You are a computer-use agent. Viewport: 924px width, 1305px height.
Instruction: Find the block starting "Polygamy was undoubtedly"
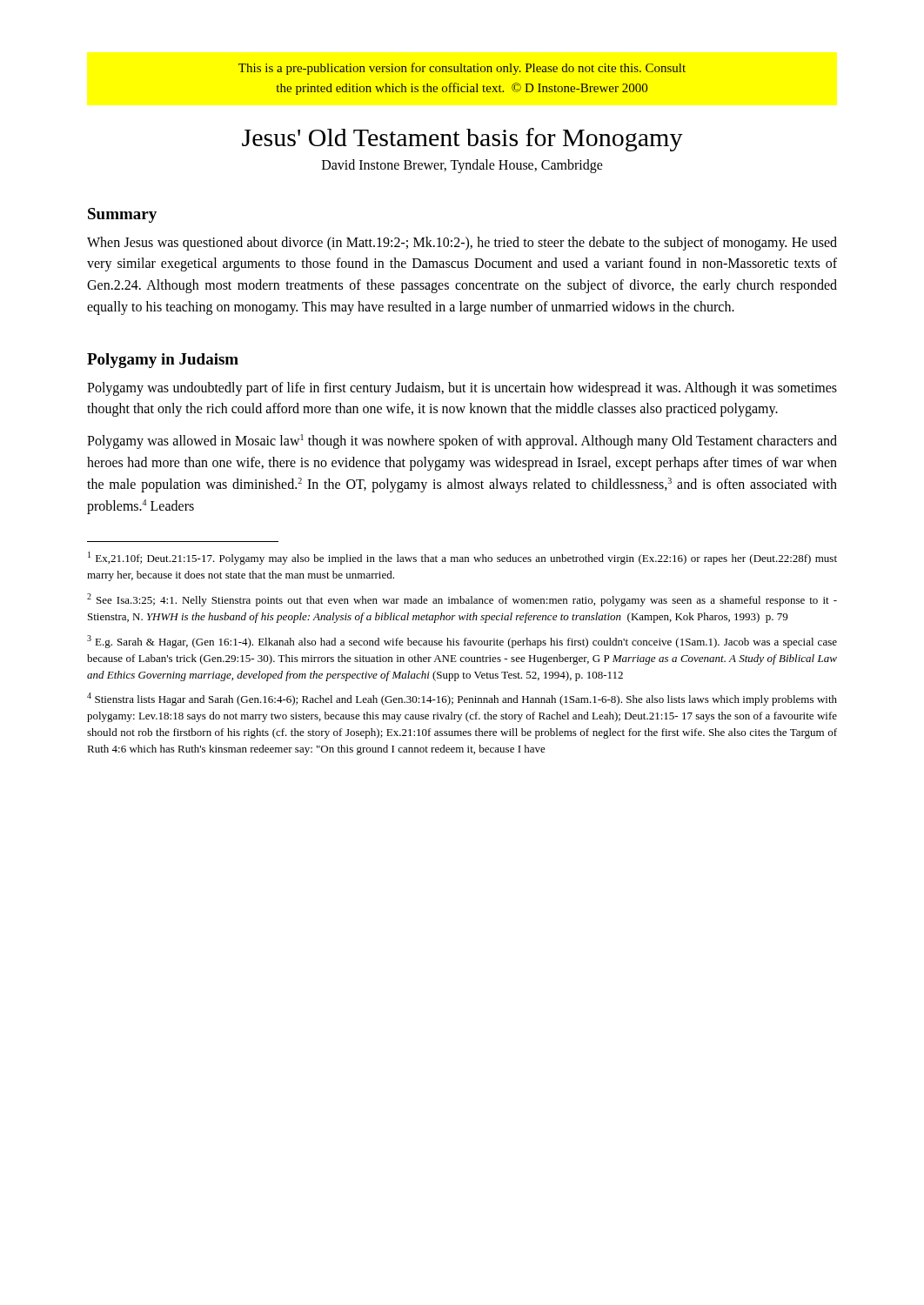click(x=462, y=398)
